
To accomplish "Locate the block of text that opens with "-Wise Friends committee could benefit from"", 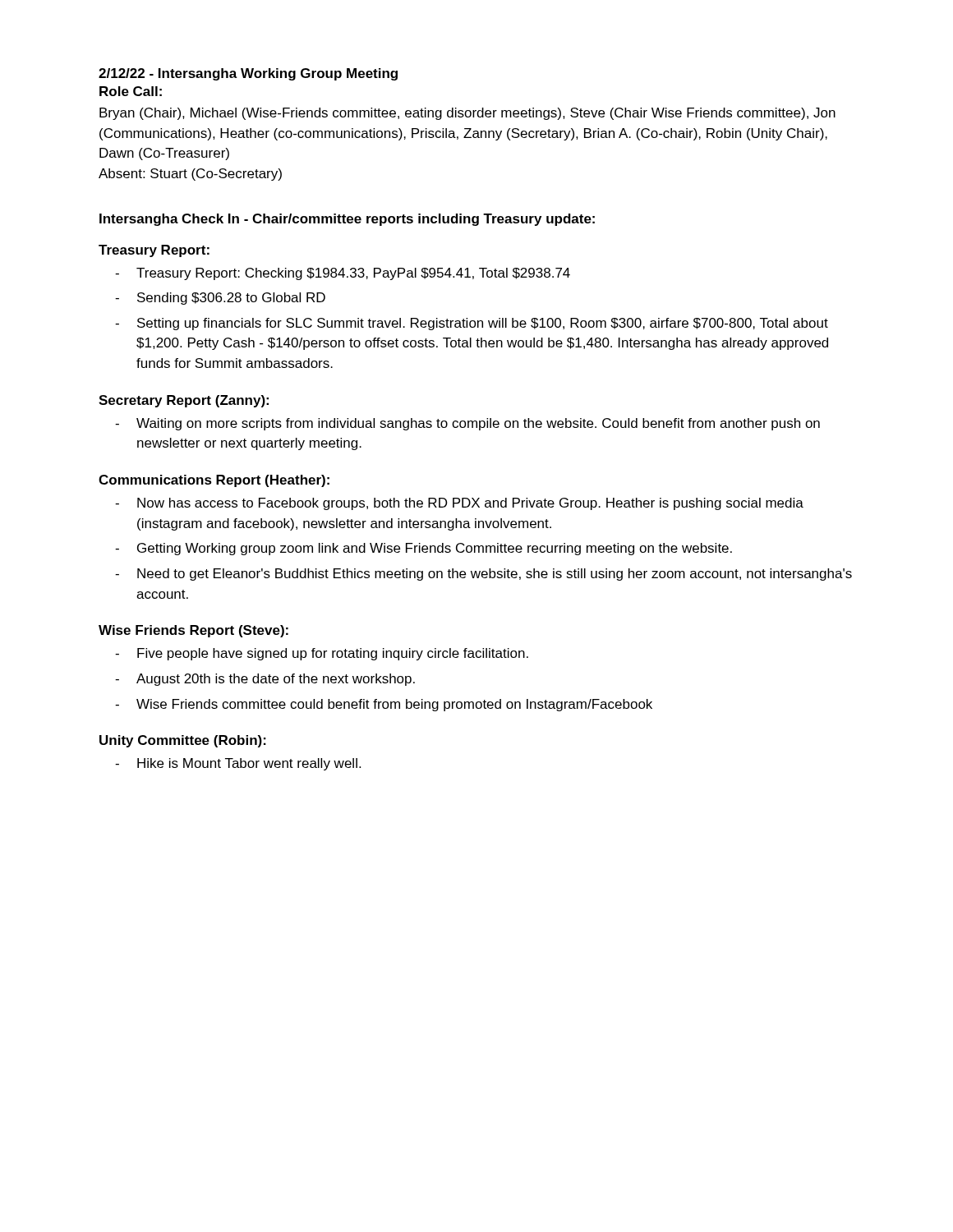I will (x=485, y=705).
